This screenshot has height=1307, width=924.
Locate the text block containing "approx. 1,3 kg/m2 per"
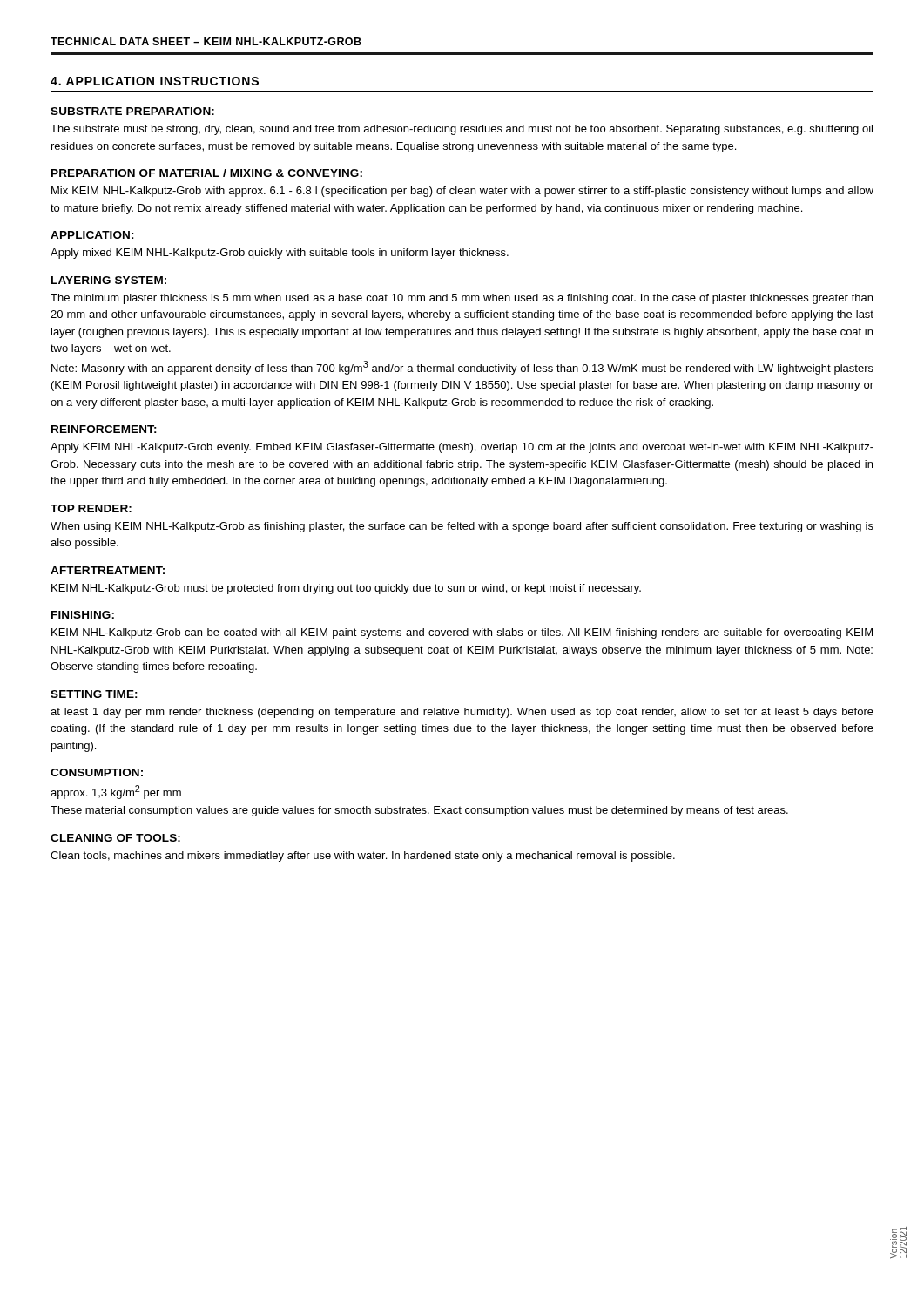coord(420,800)
